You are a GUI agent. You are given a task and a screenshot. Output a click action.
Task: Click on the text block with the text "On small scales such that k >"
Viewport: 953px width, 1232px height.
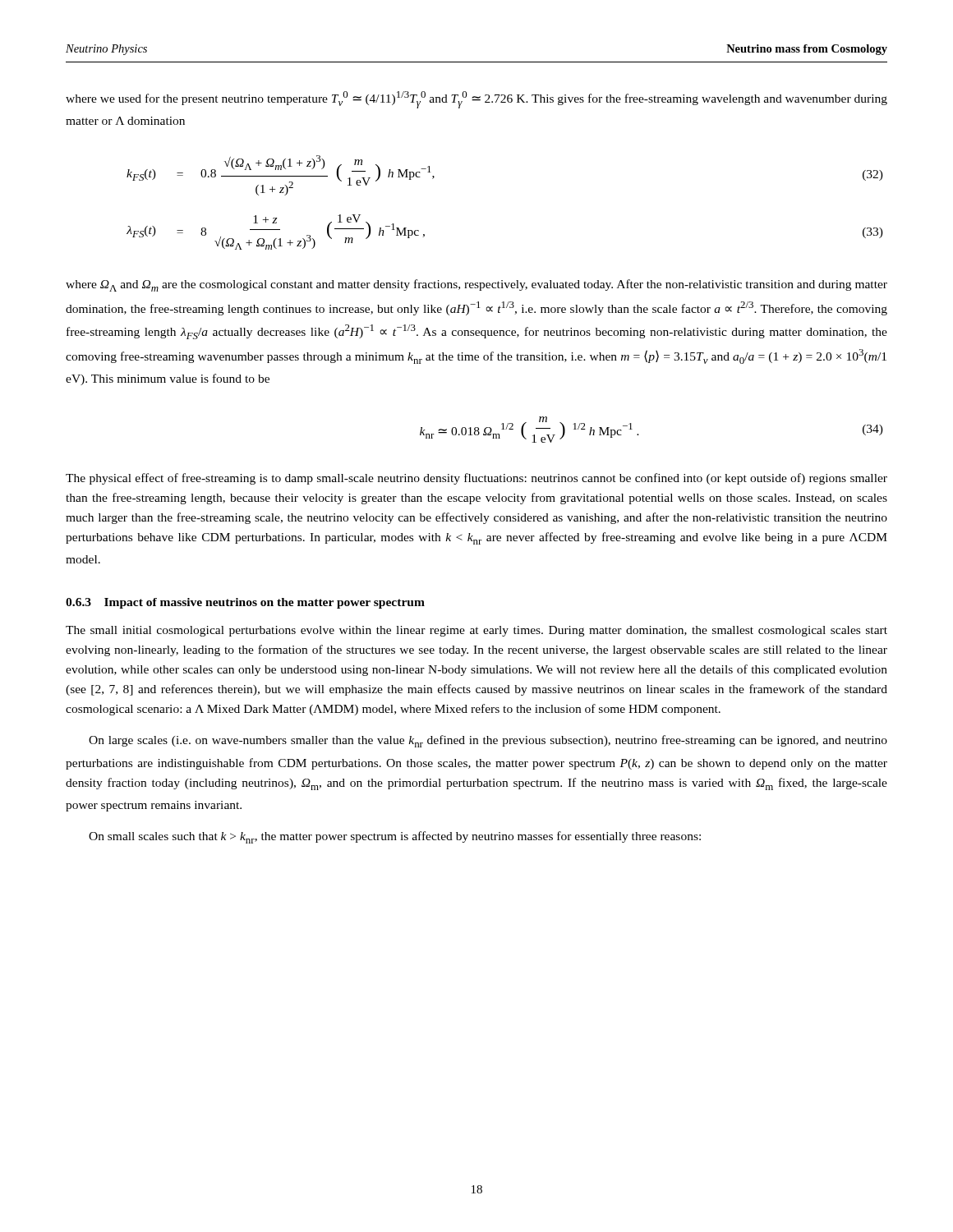click(x=395, y=837)
